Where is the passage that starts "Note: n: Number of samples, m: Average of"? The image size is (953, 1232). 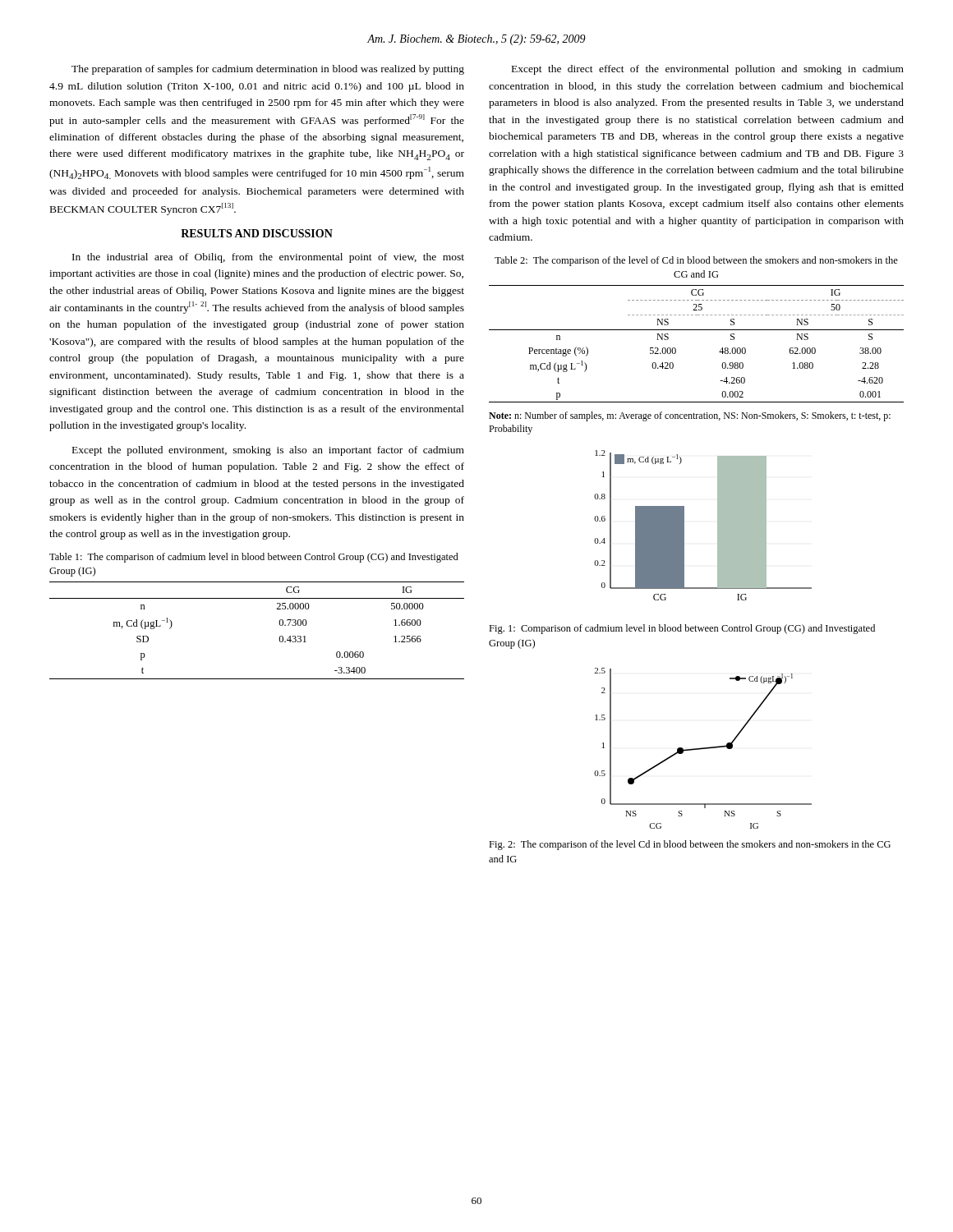(690, 422)
